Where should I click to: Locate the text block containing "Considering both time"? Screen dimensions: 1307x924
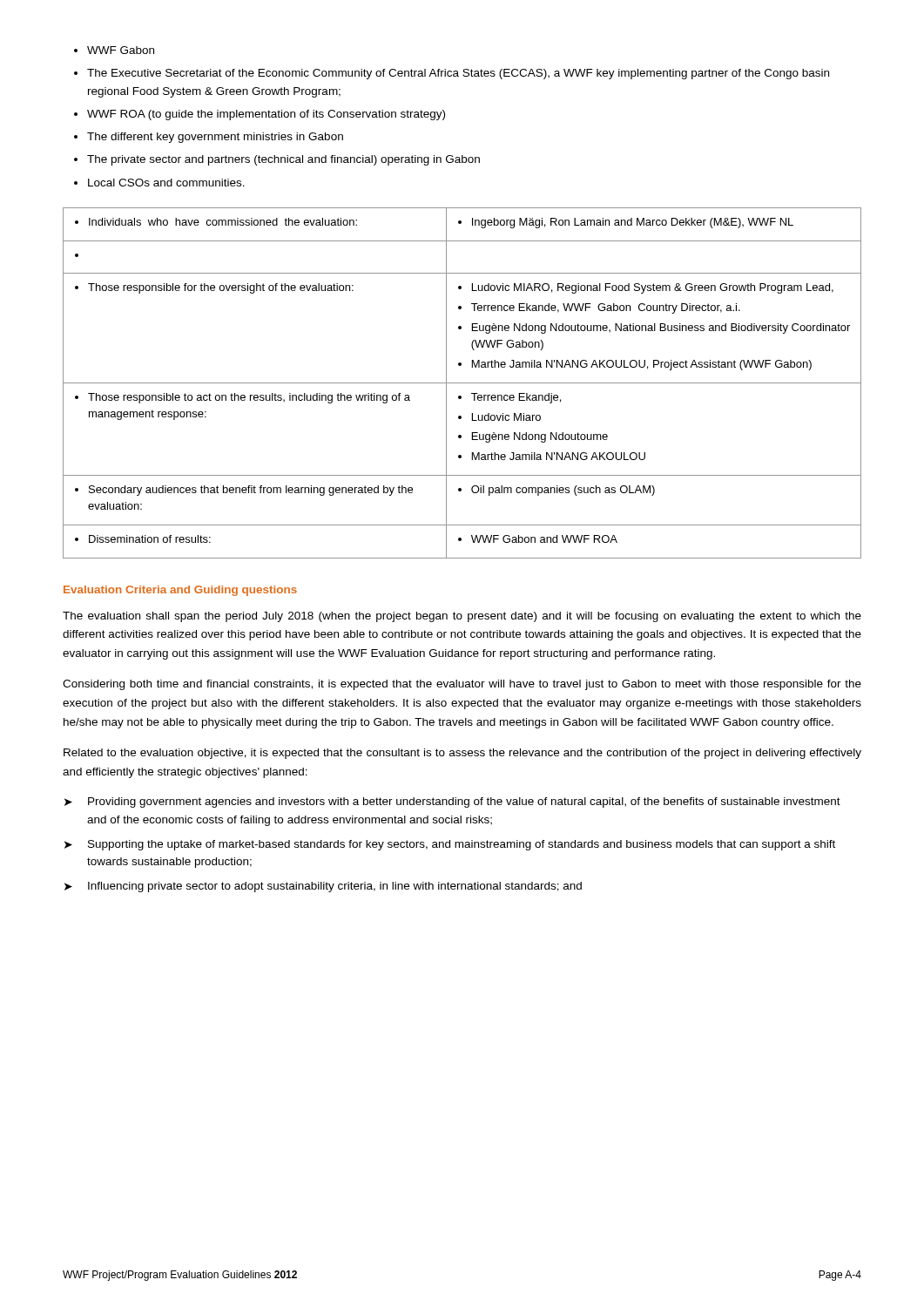(x=462, y=703)
